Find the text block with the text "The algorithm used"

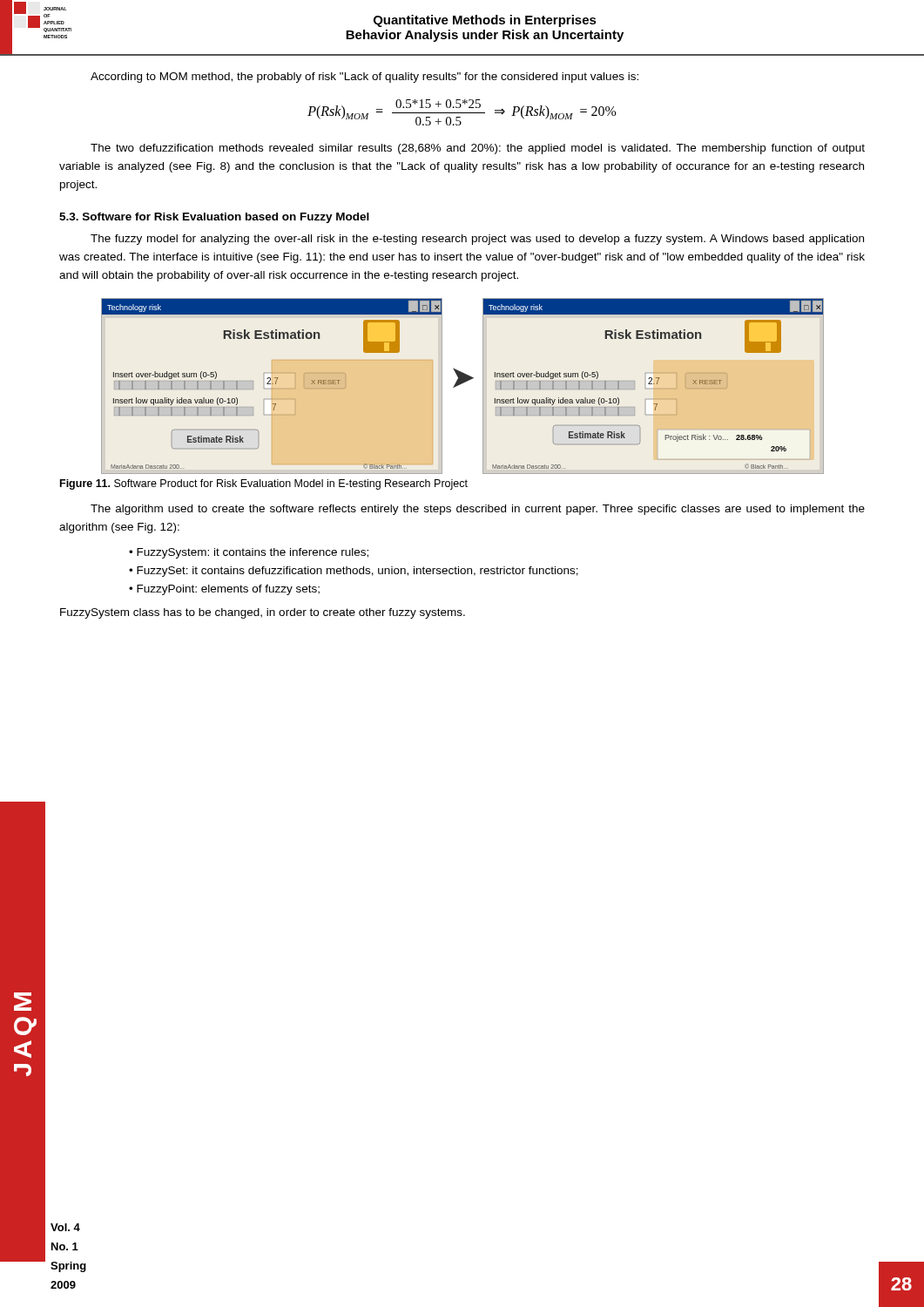(x=462, y=518)
